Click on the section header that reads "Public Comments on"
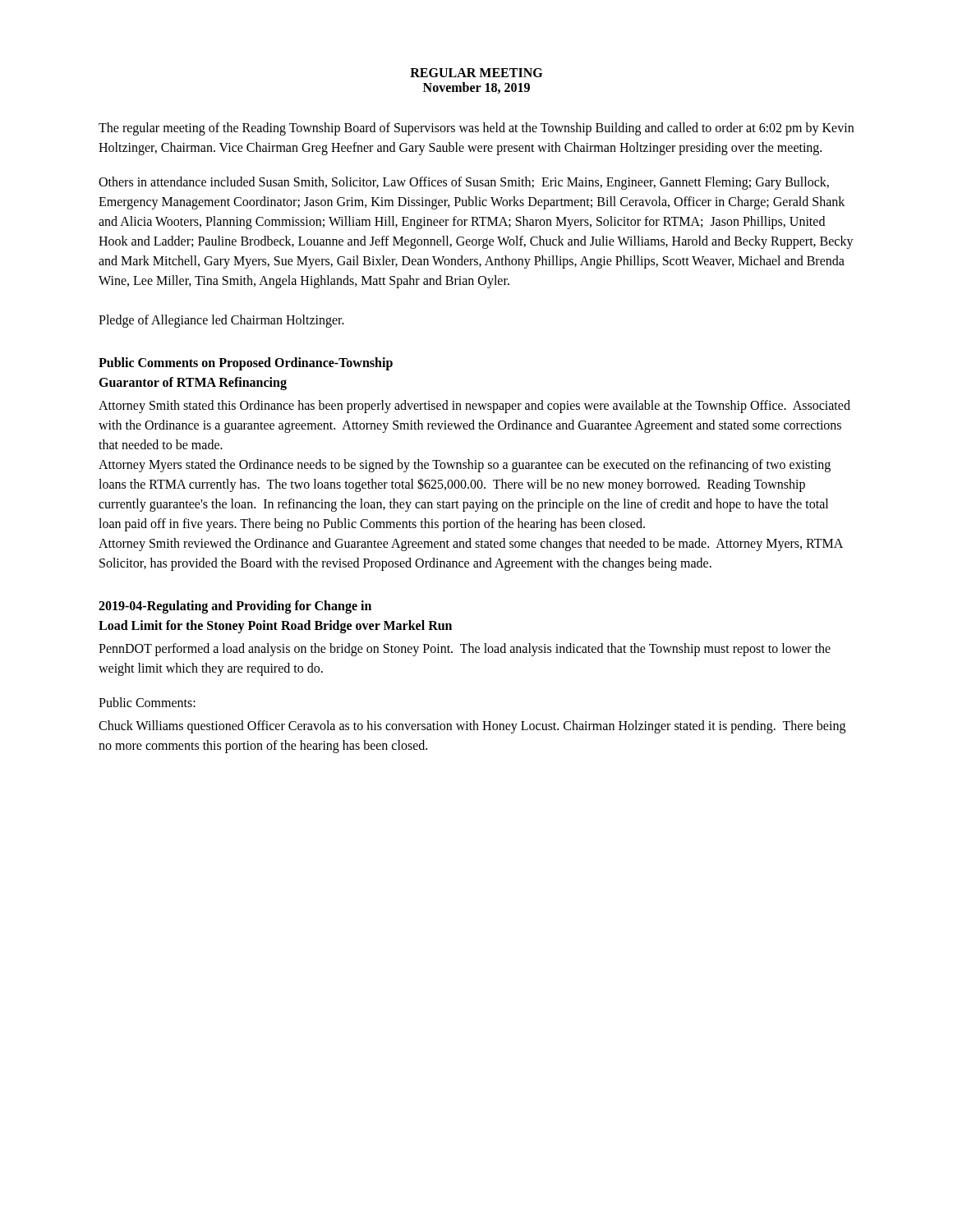The image size is (953, 1232). tap(246, 372)
